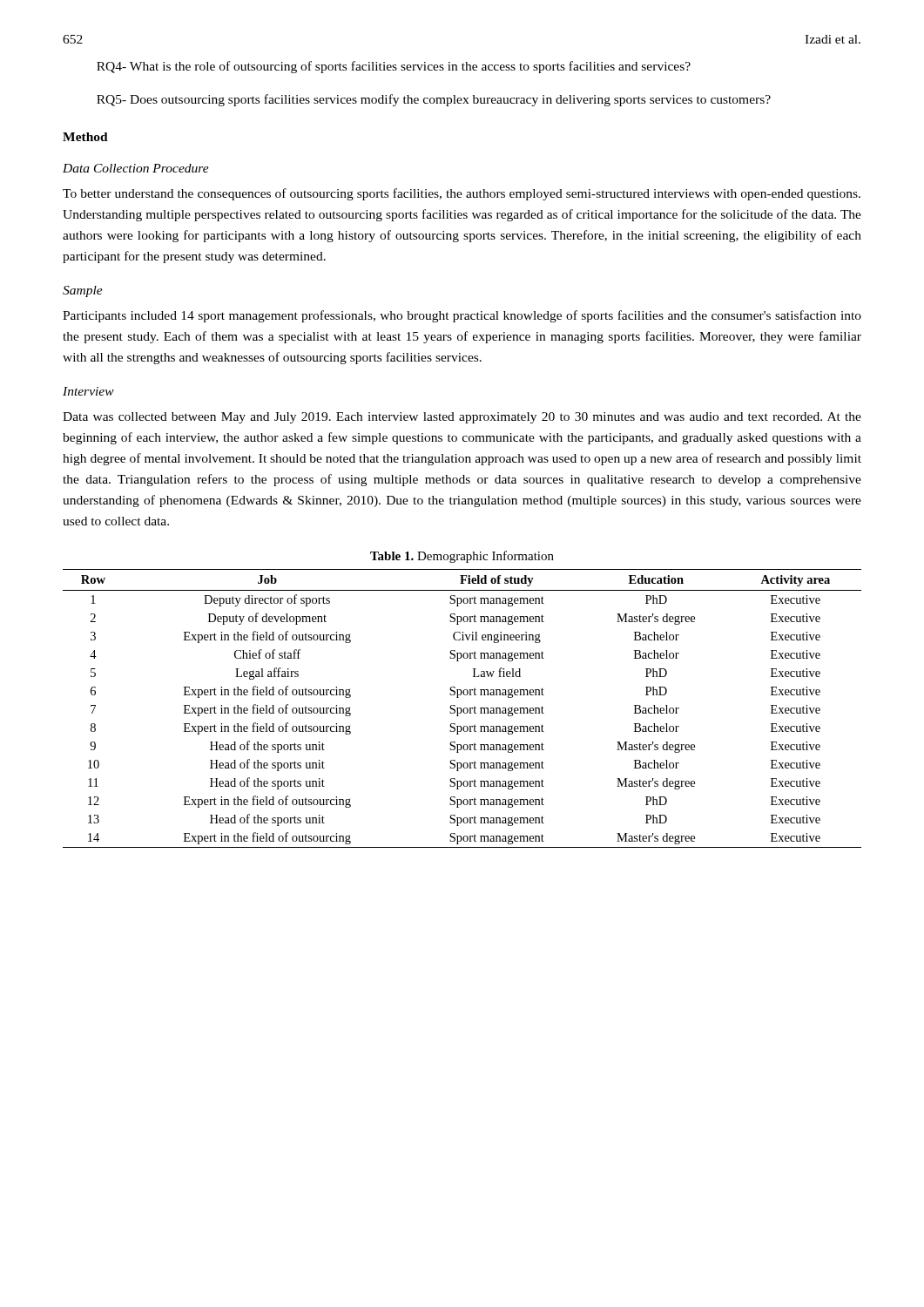Find the block on this page that starts "Data was collected between May and"
Screen dimensions: 1307x924
coord(462,468)
